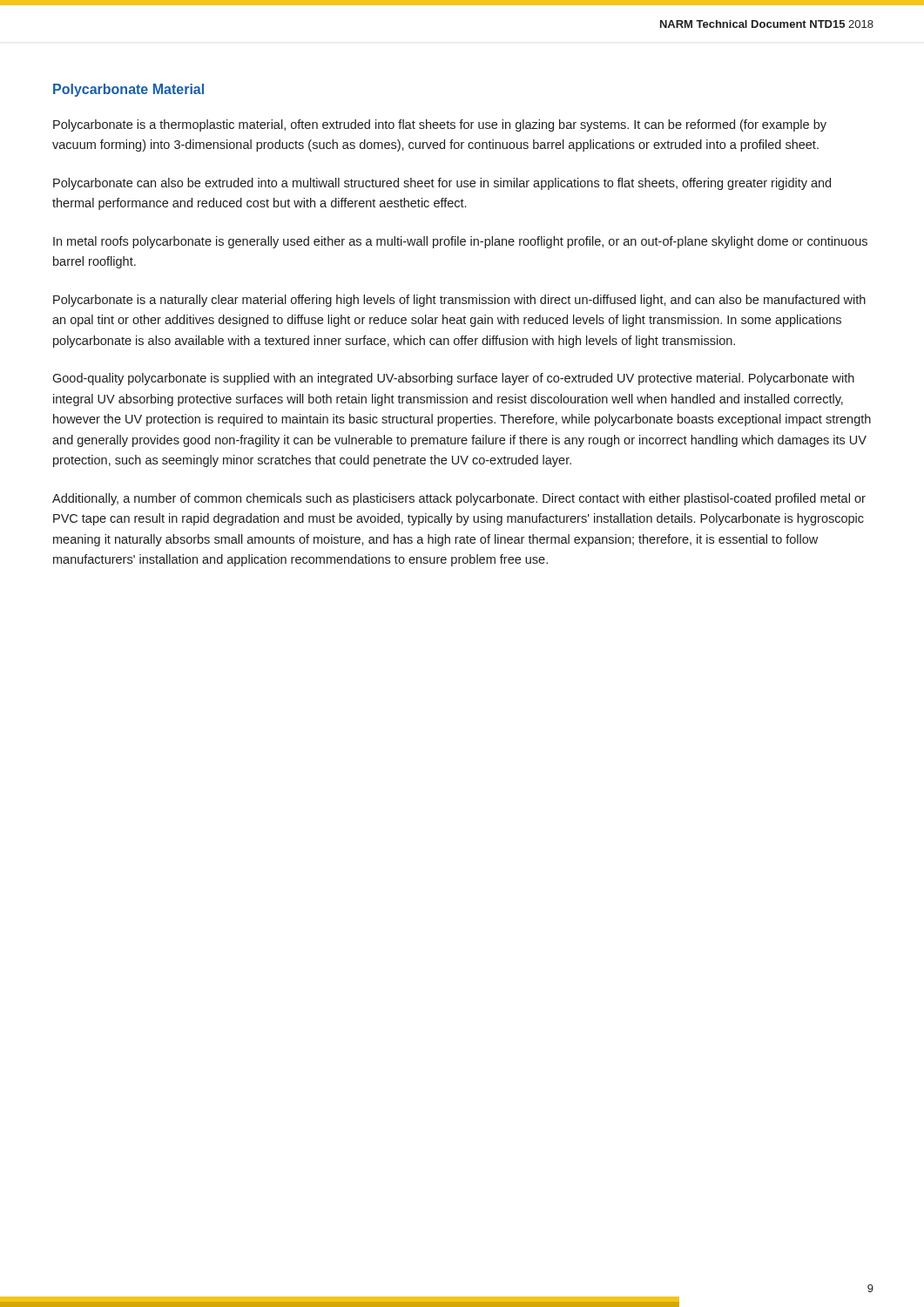Screen dimensions: 1307x924
Task: Locate the block starting "Additionally, a number"
Action: [459, 529]
